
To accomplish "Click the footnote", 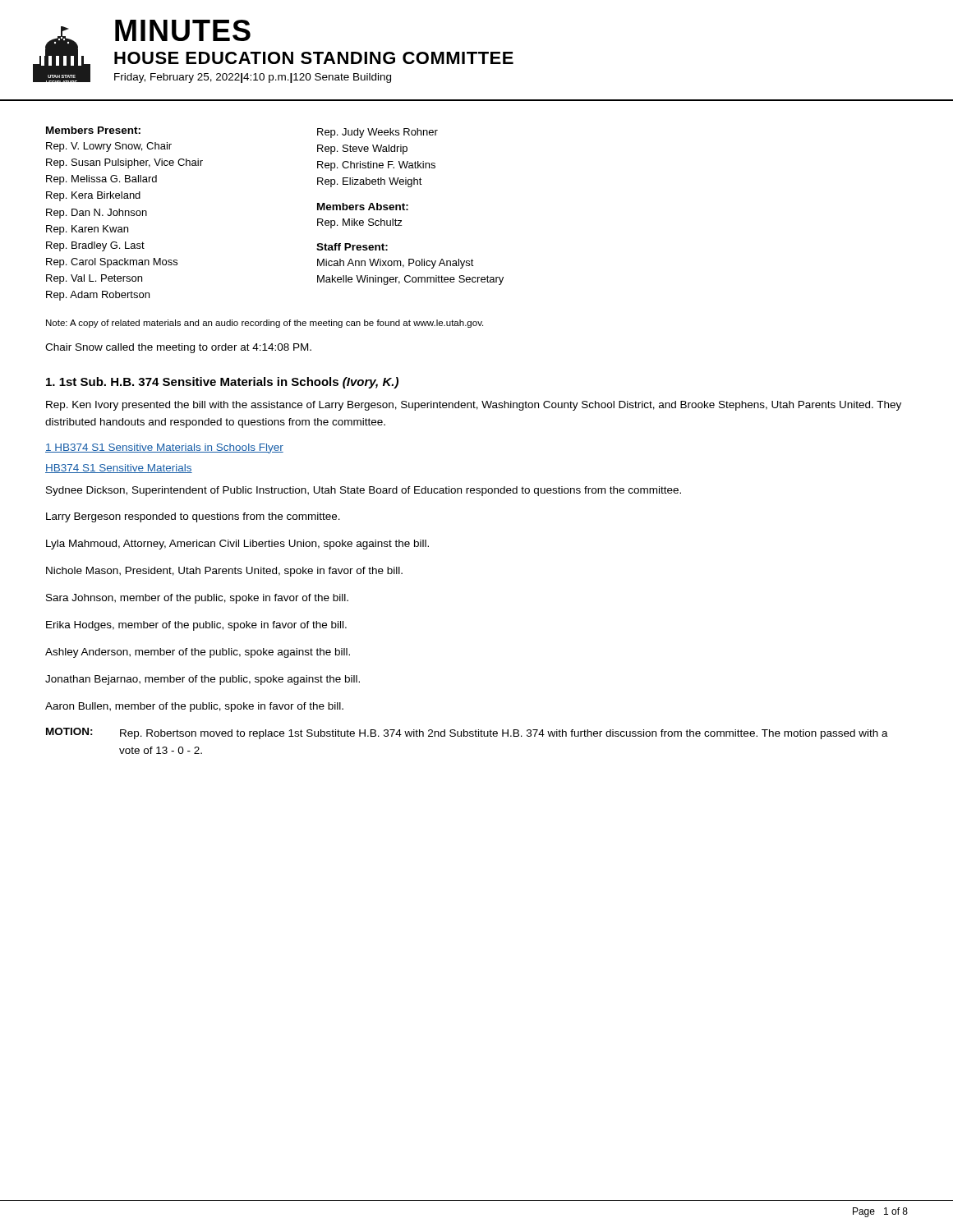I will click(x=265, y=323).
